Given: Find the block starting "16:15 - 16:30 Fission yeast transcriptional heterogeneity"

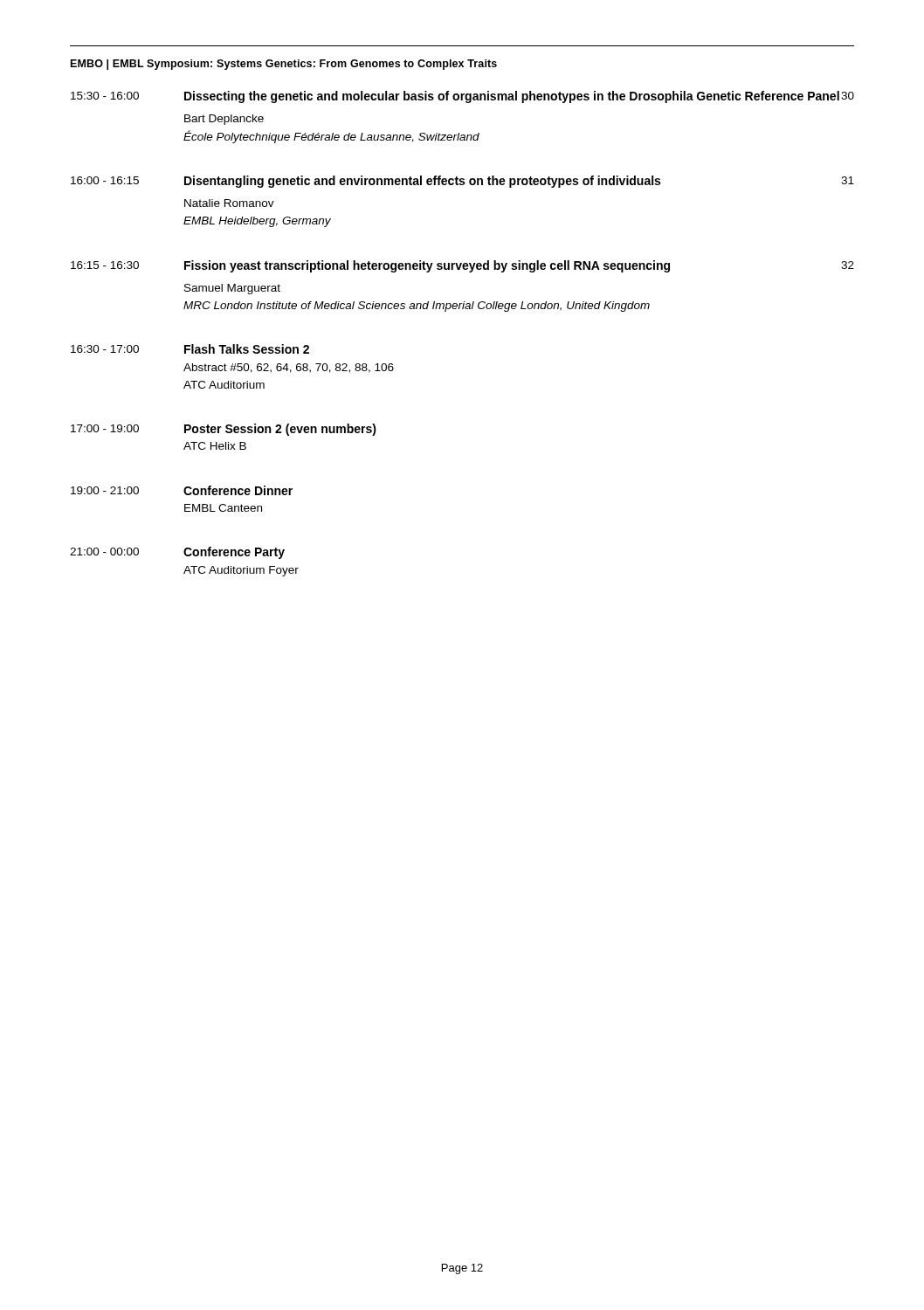Looking at the screenshot, I should tap(462, 266).
